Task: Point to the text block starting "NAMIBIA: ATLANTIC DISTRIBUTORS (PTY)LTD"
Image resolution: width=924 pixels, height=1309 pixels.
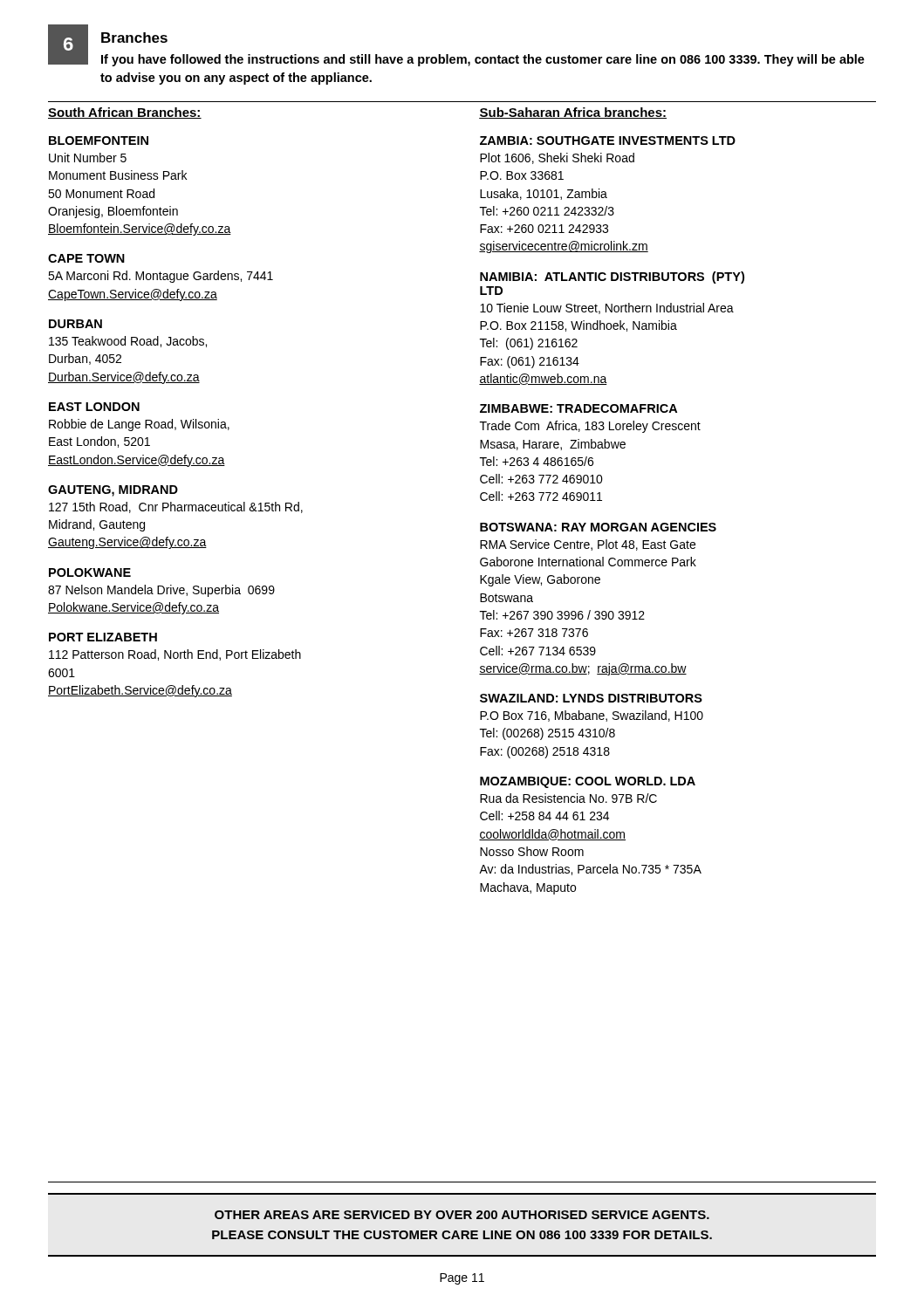Action: coord(678,329)
